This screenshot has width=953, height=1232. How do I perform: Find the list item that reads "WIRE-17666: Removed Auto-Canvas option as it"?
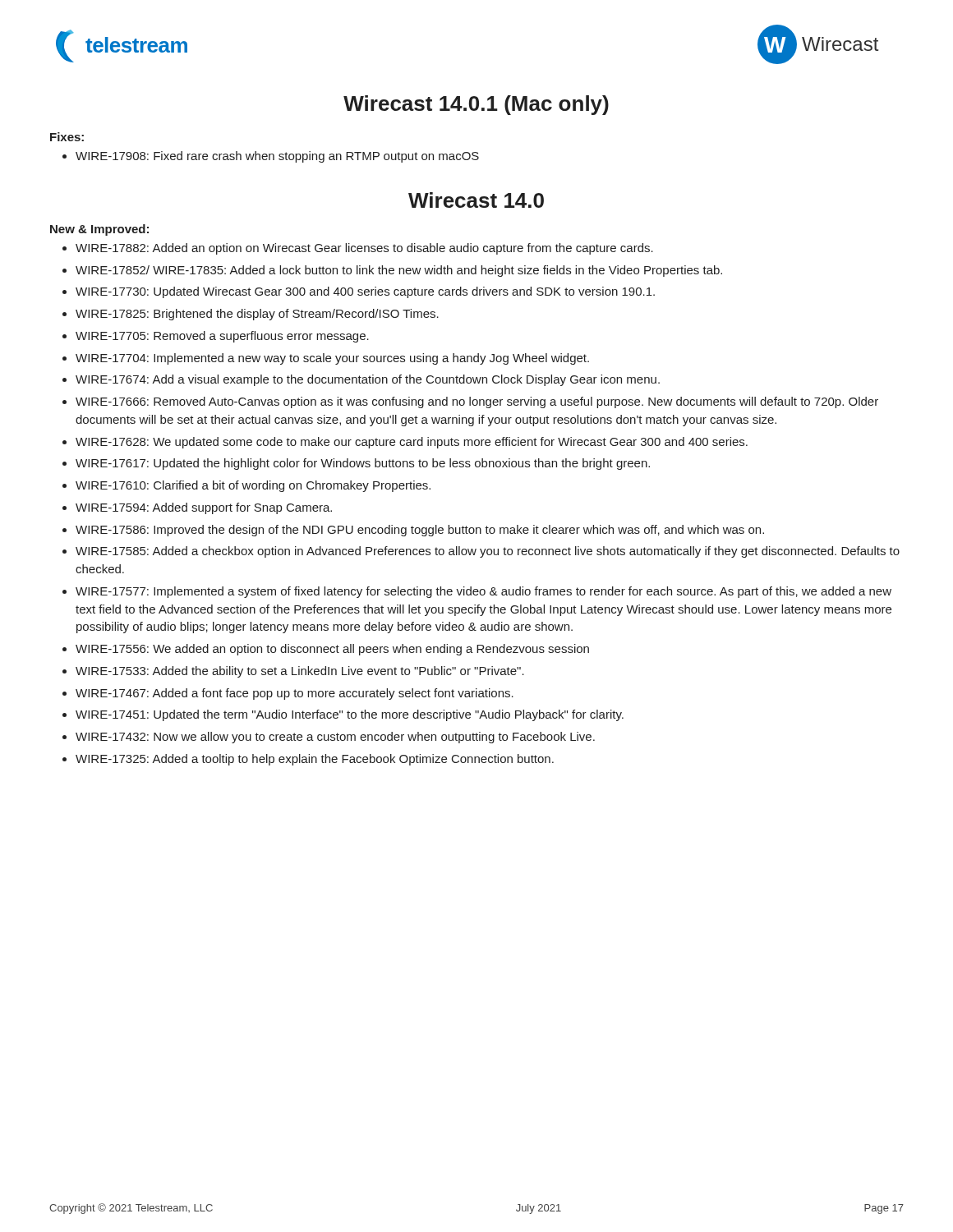point(476,411)
